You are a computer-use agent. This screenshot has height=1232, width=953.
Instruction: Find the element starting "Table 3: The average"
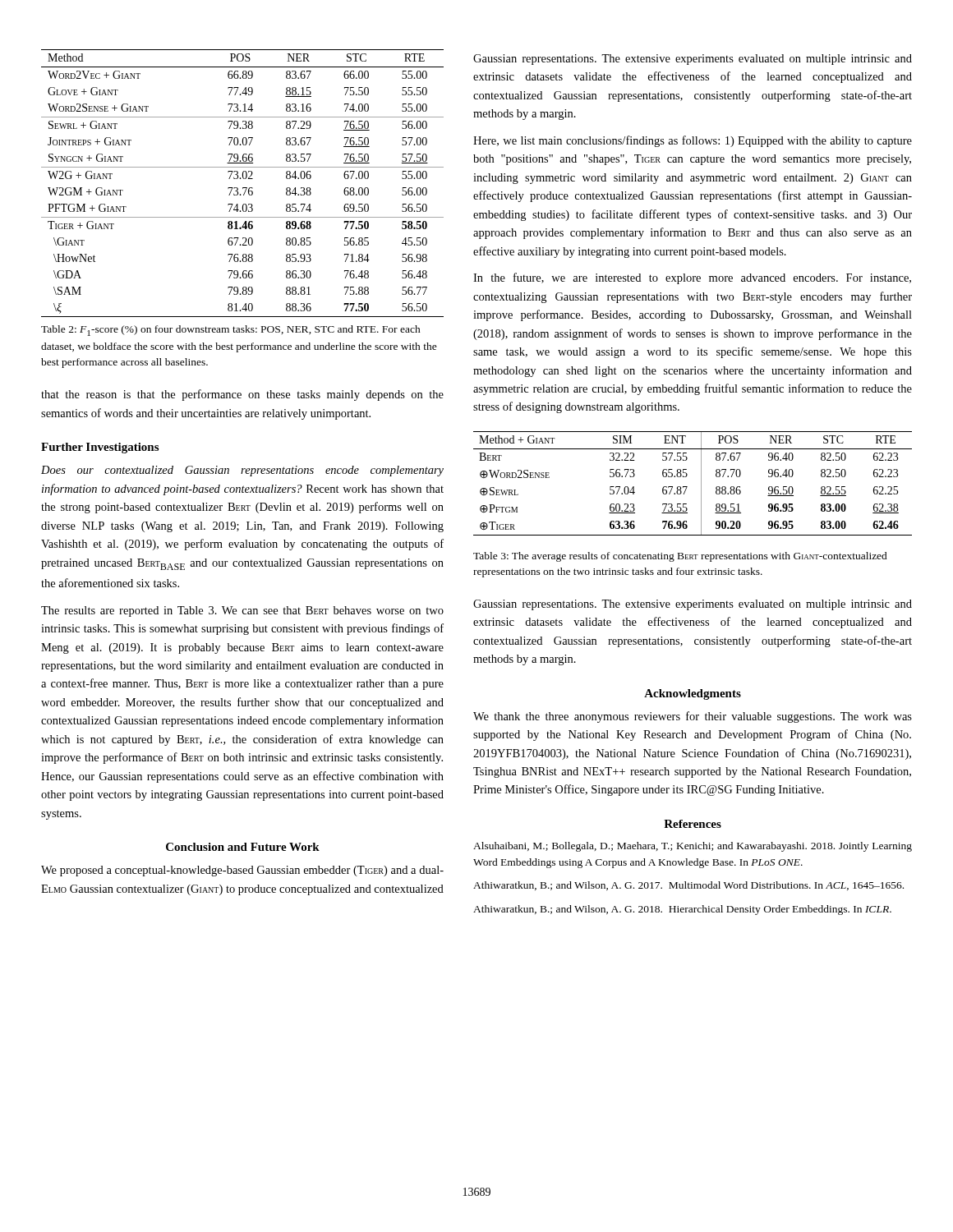pos(680,563)
